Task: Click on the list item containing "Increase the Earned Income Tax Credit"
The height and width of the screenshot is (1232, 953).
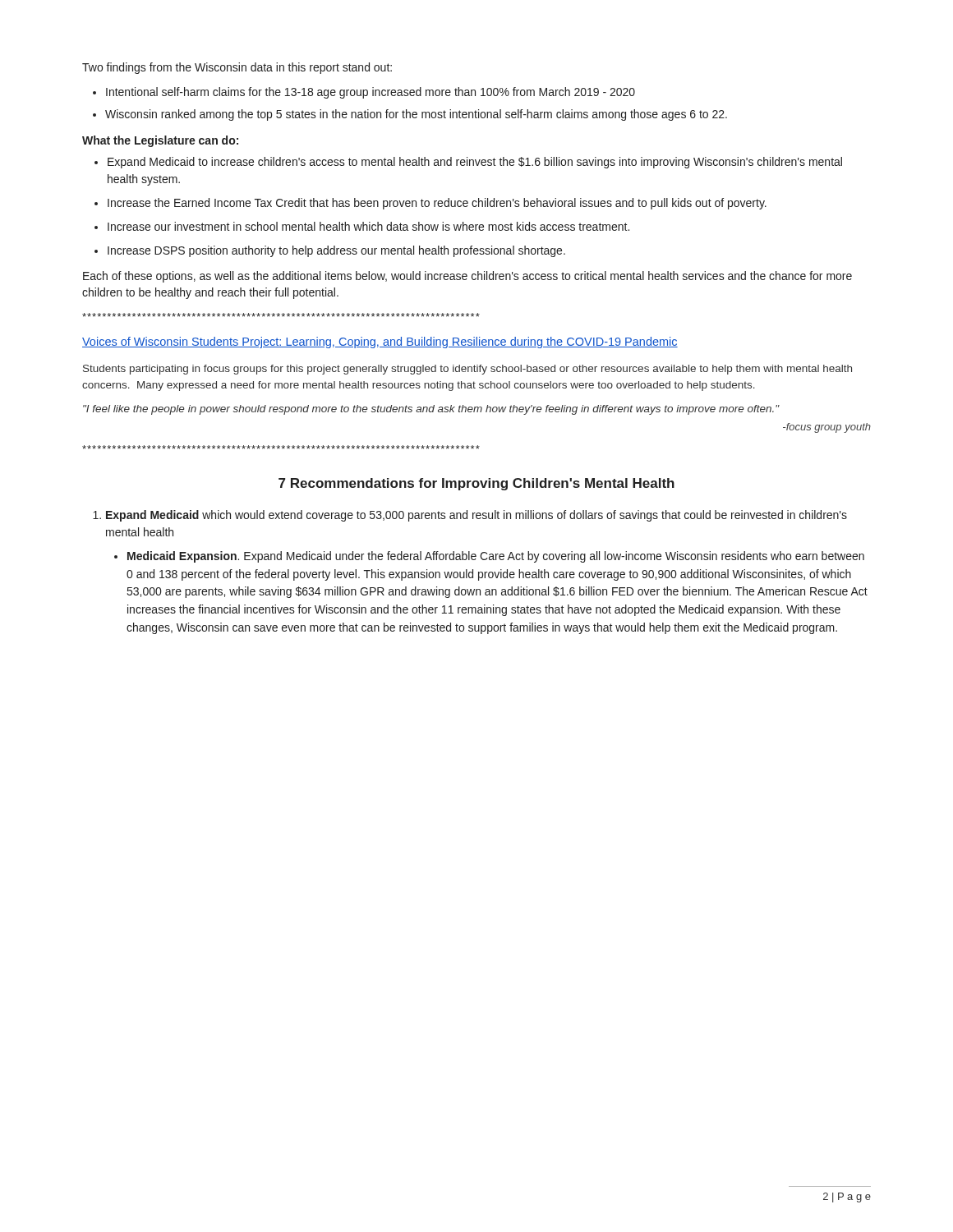Action: pos(489,203)
